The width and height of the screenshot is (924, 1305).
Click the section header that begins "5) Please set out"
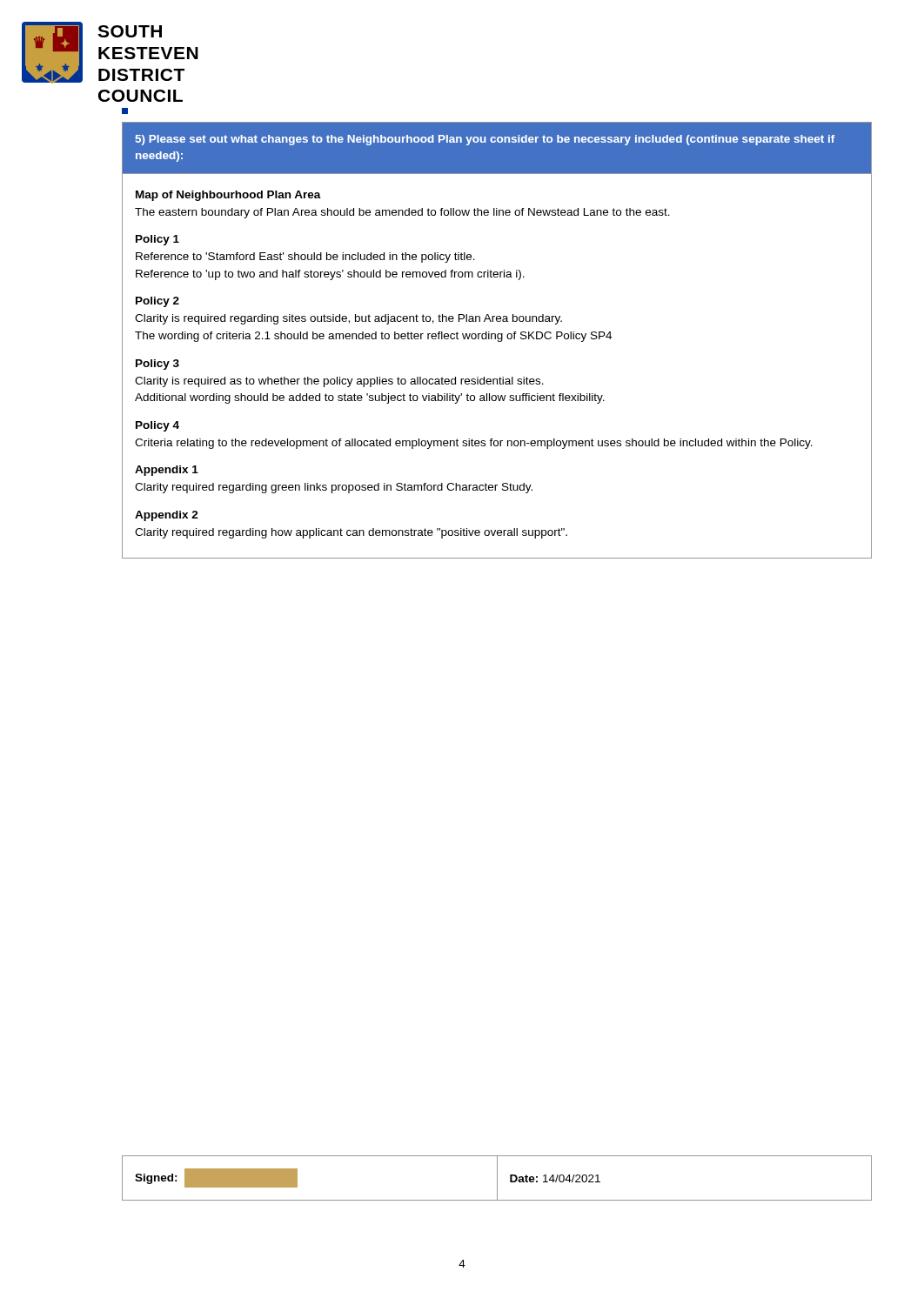coord(485,147)
